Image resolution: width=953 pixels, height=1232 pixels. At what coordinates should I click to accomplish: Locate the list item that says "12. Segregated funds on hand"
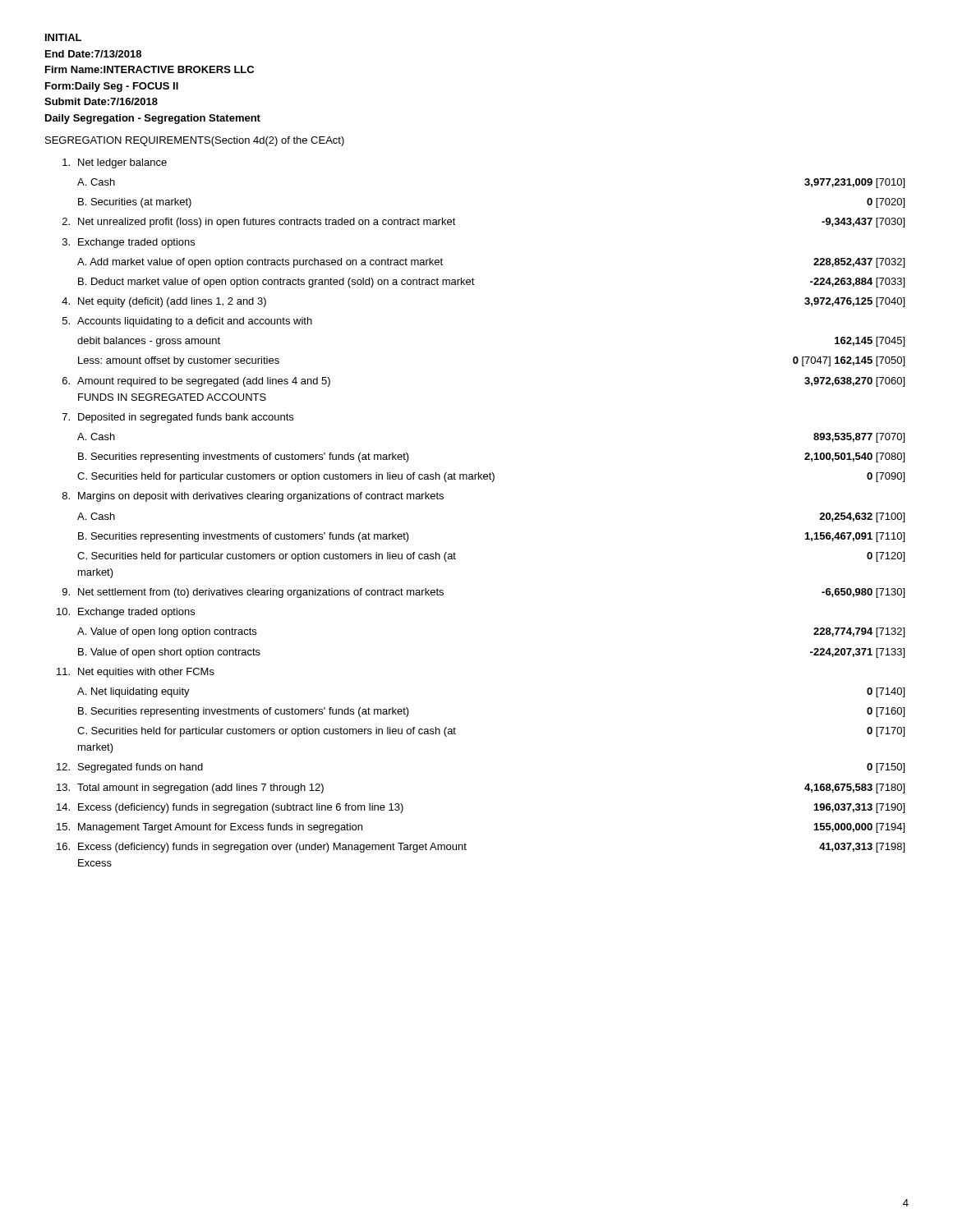coord(122,768)
